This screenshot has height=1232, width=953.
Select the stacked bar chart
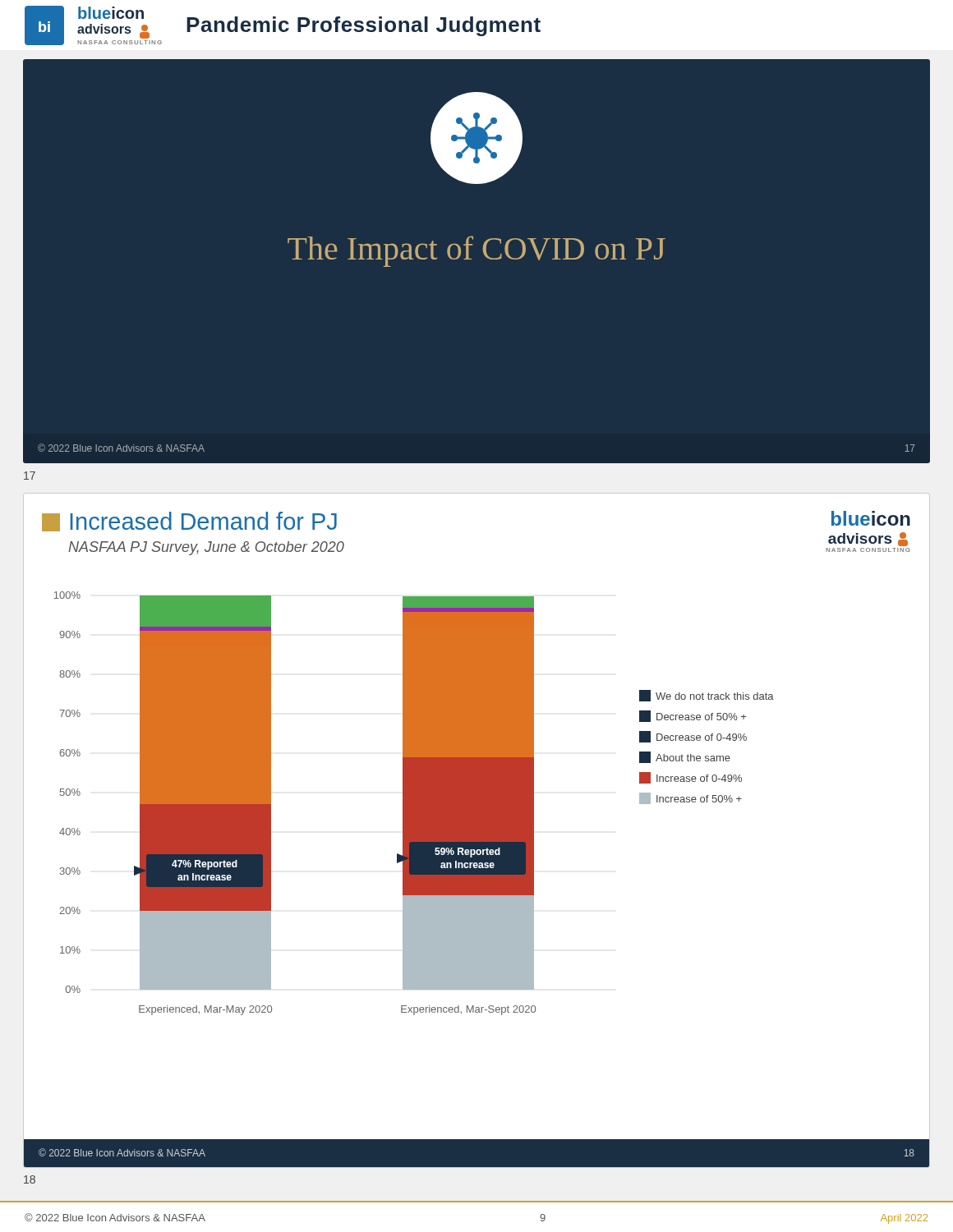coord(476,830)
